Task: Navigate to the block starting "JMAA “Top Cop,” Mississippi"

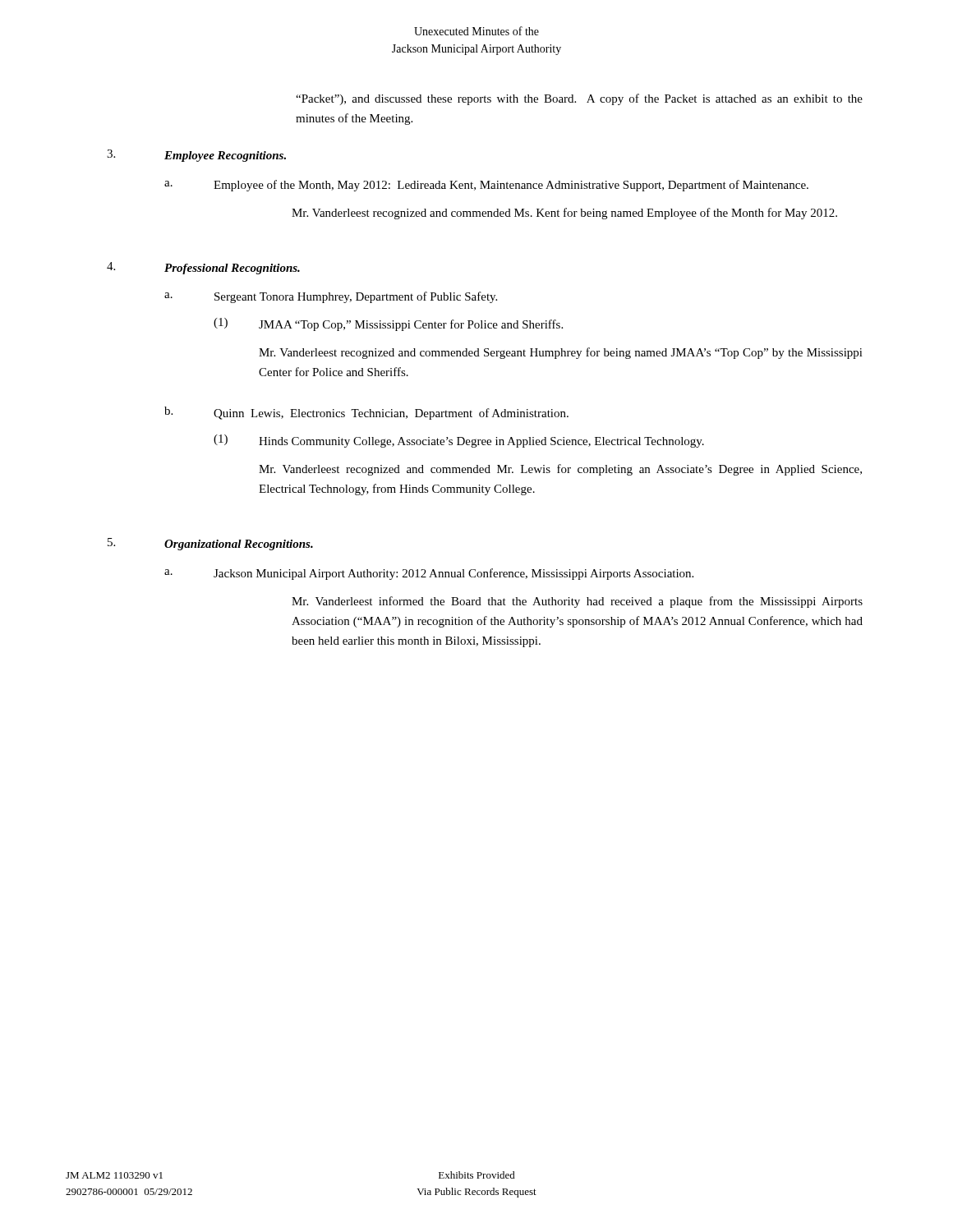Action: [x=411, y=324]
